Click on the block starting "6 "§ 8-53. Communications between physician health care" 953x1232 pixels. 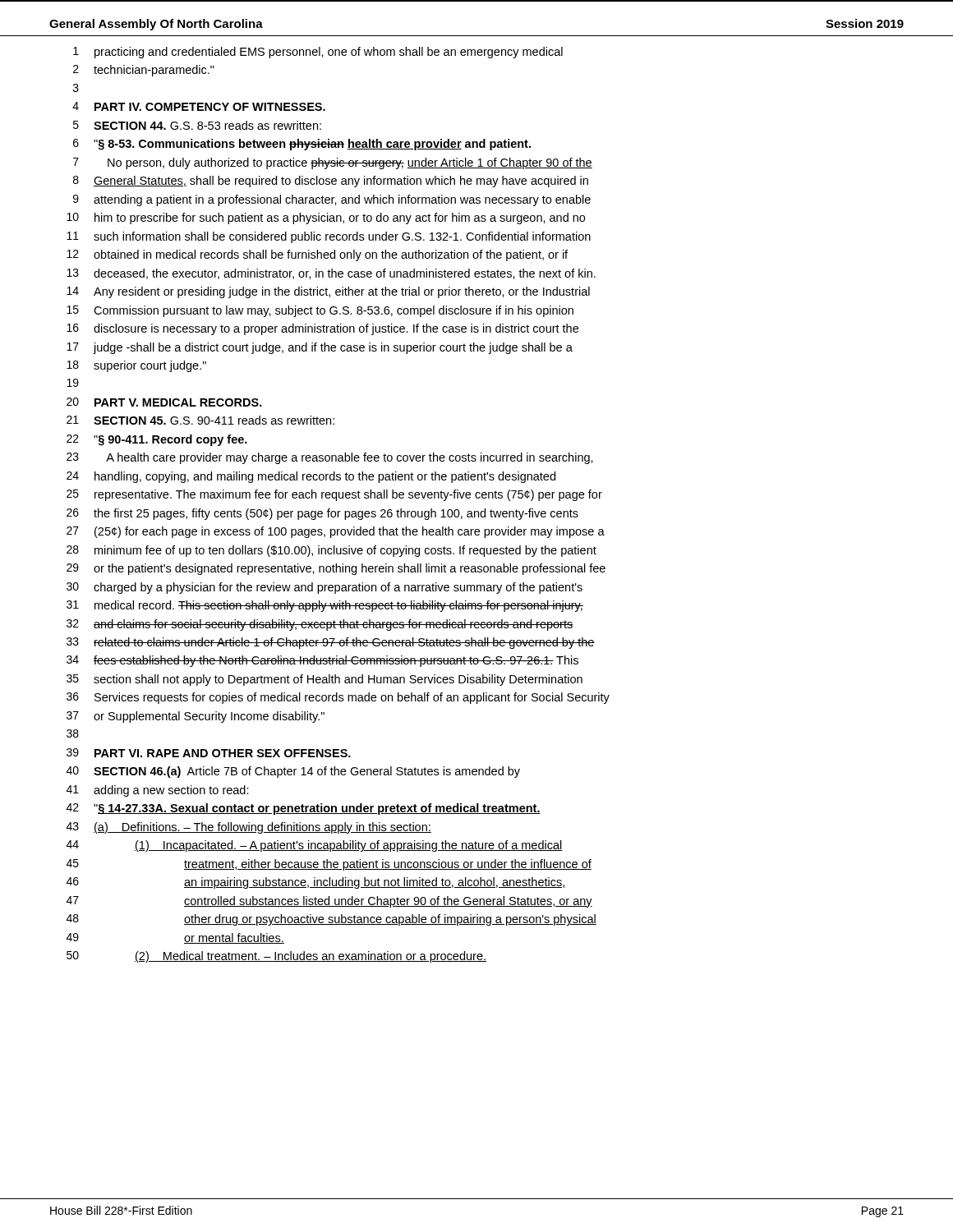click(476, 144)
